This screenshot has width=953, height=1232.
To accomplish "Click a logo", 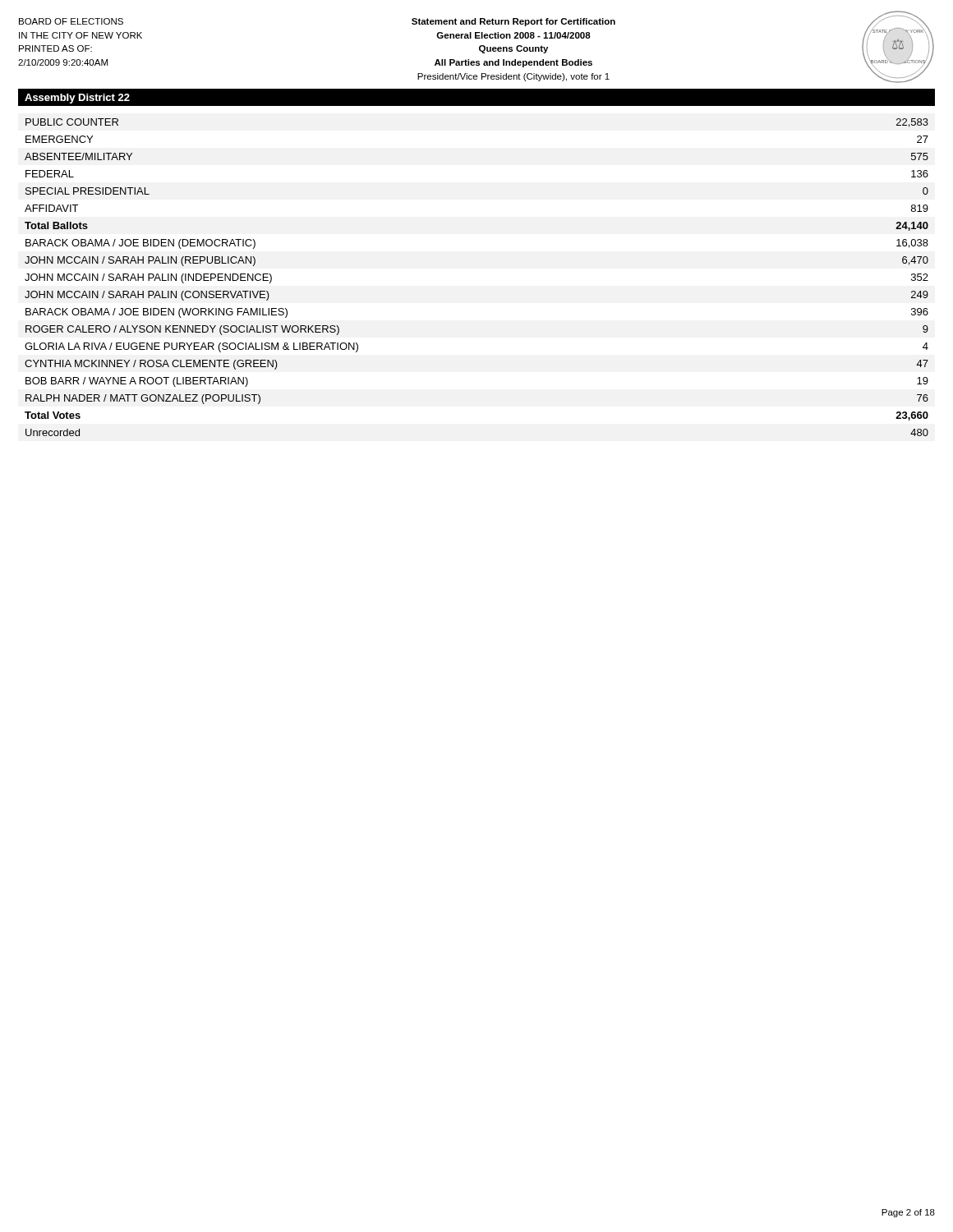I will coord(898,47).
